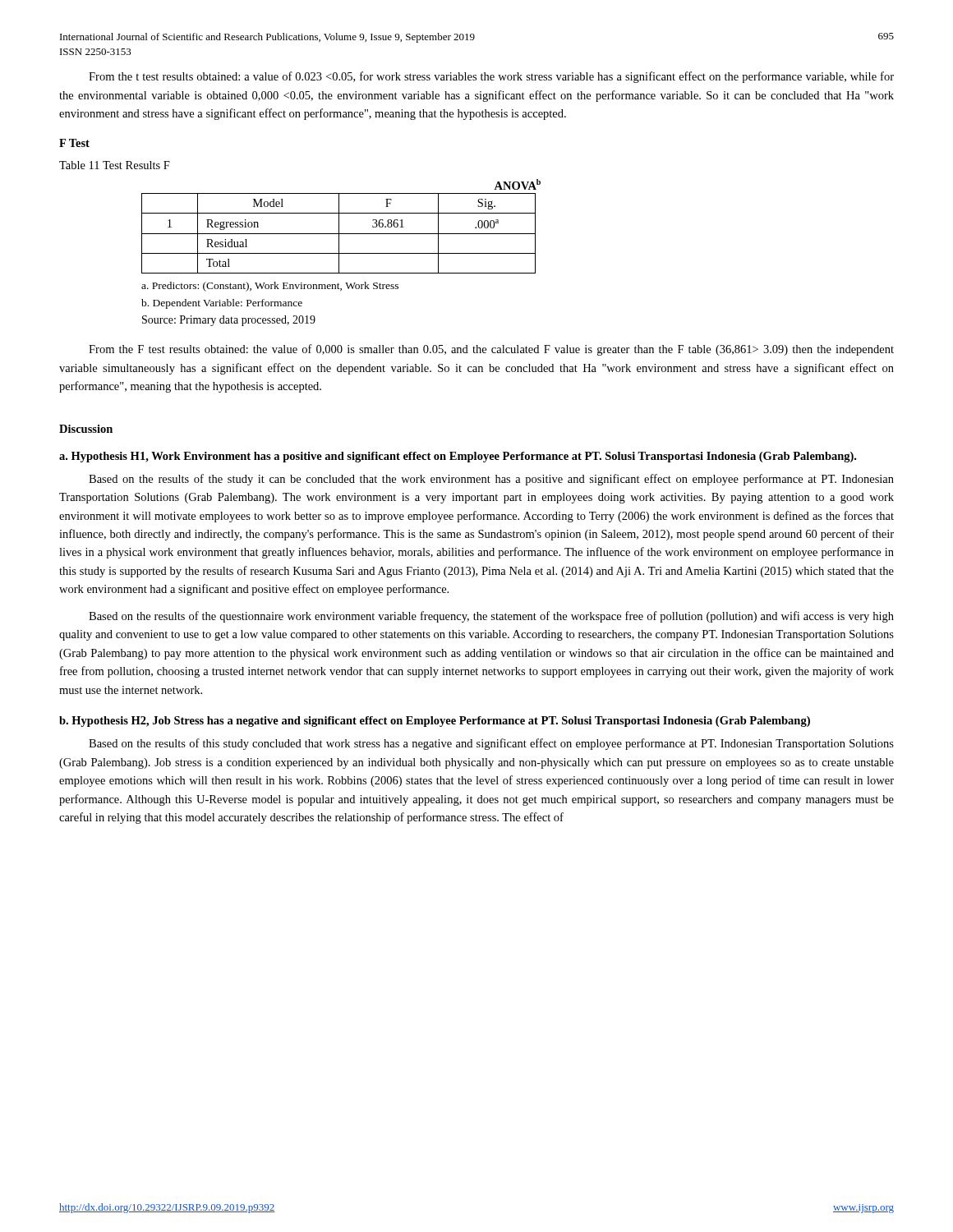953x1232 pixels.
Task: Navigate to the text starting "Based on the results of the questionnaire"
Action: pos(476,653)
